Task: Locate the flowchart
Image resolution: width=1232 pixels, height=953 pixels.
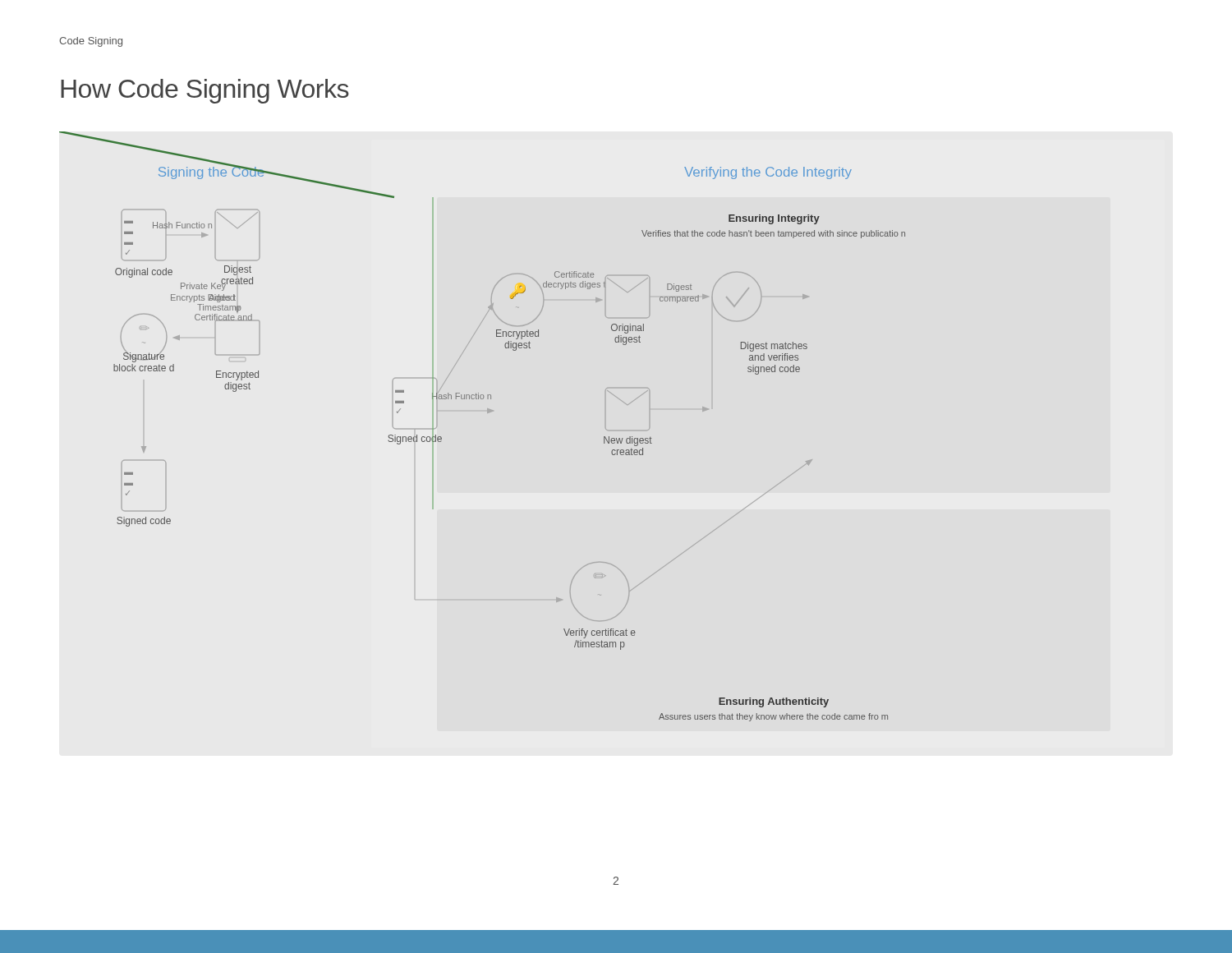Action: 616,444
